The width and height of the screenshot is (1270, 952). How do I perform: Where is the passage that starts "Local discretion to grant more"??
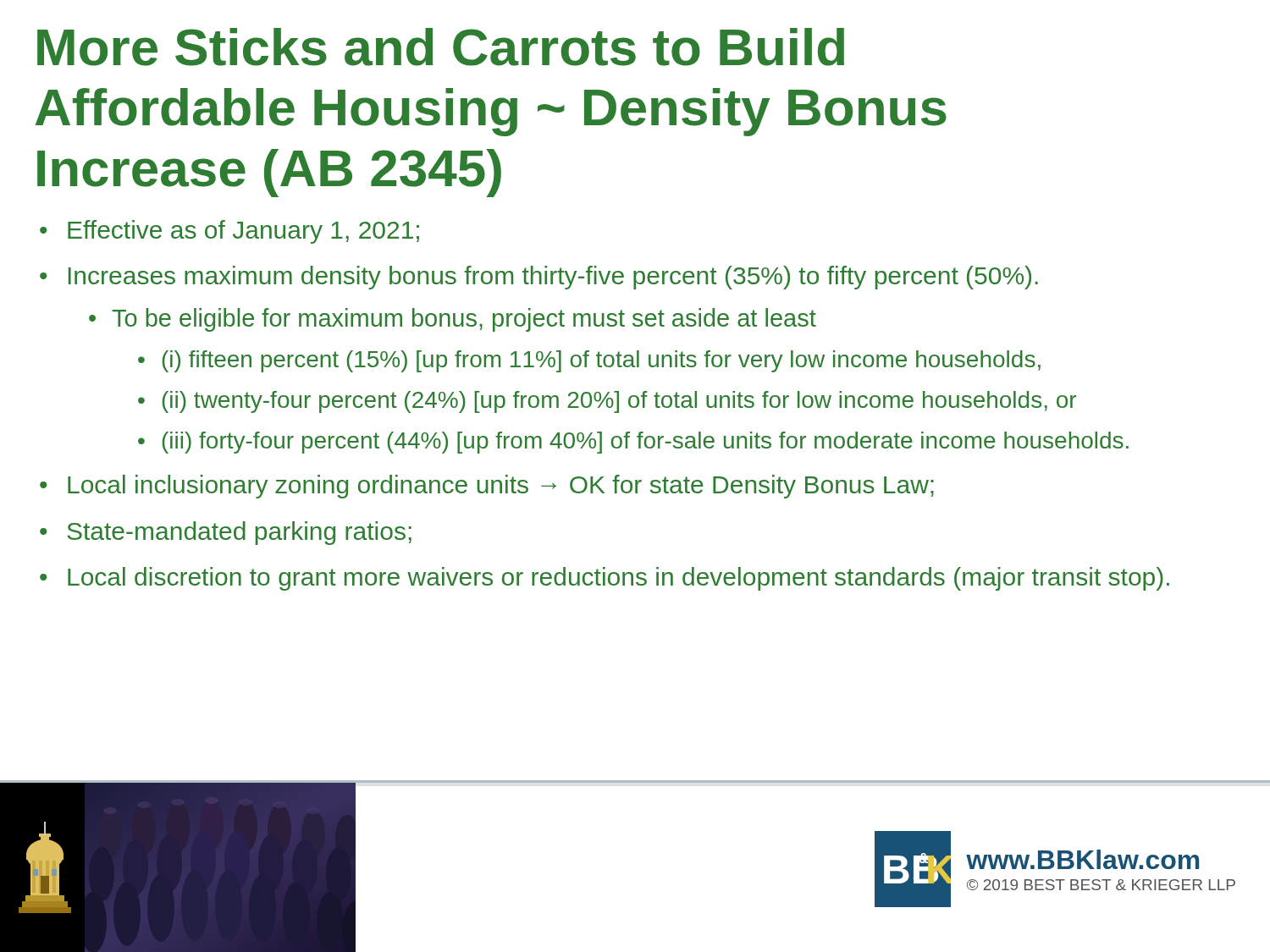[x=619, y=577]
